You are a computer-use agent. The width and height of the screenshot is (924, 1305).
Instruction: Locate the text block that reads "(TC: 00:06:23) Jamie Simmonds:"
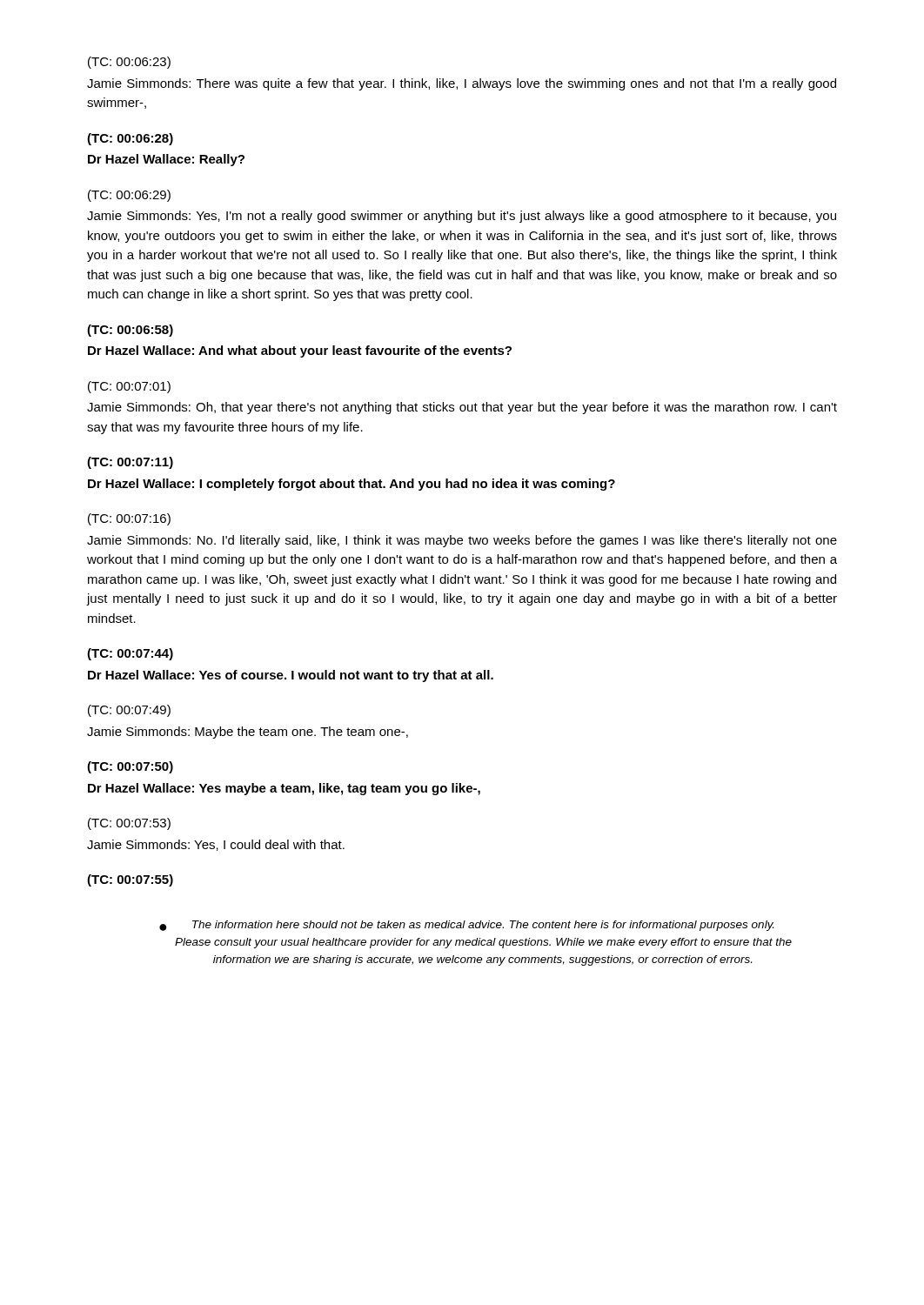[x=462, y=82]
